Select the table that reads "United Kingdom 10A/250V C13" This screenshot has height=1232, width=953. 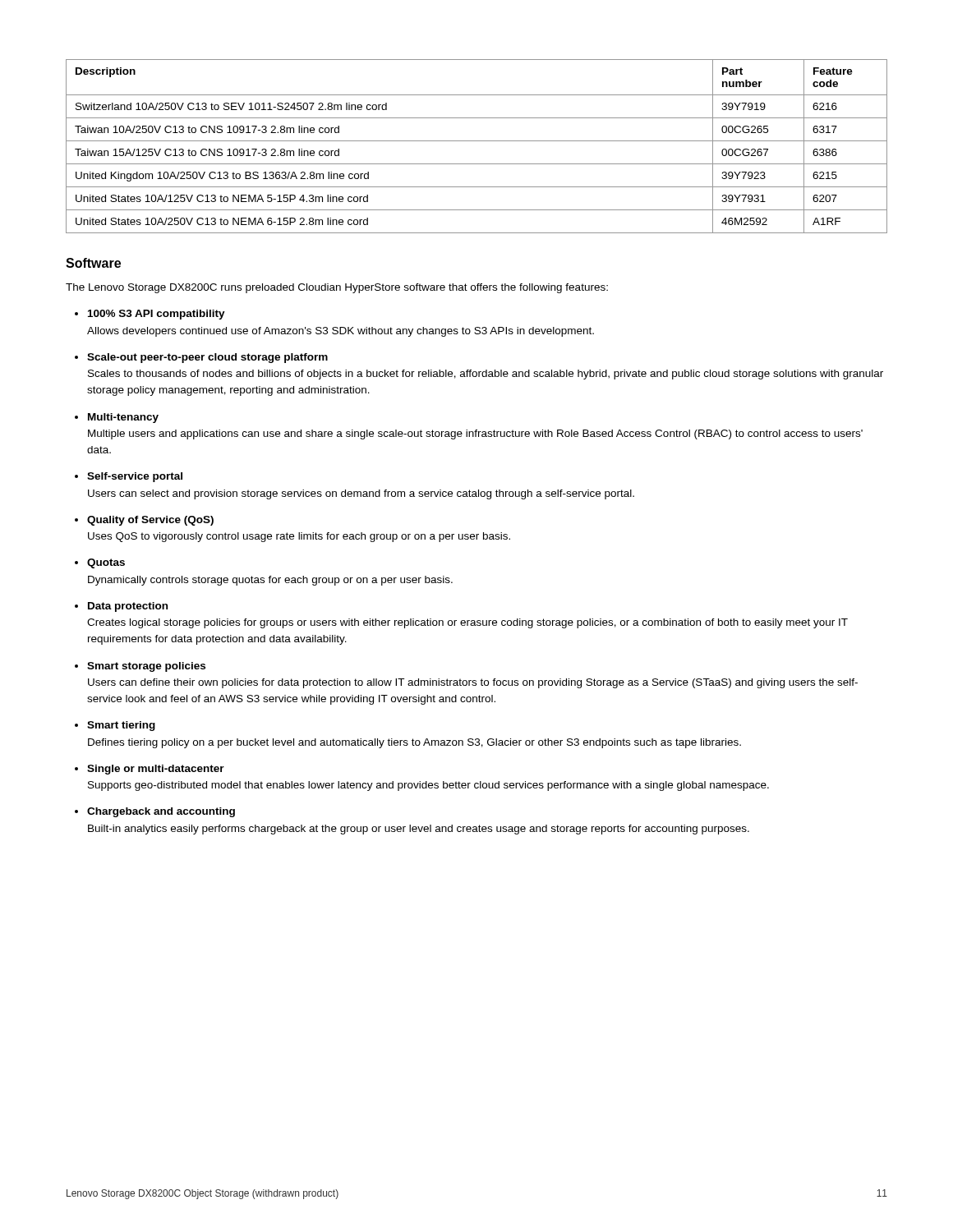click(476, 146)
